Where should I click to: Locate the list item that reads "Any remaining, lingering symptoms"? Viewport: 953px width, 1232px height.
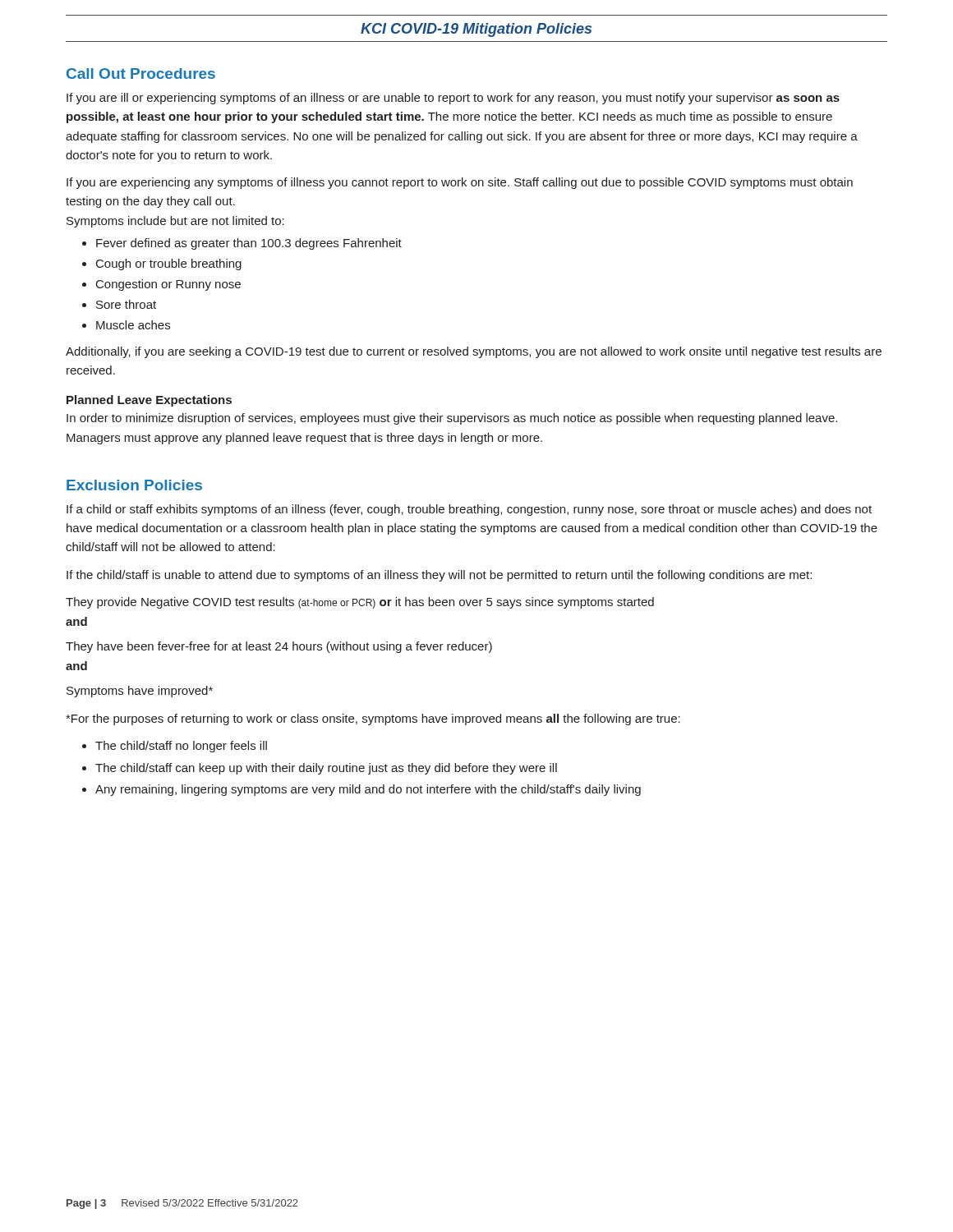click(x=368, y=789)
